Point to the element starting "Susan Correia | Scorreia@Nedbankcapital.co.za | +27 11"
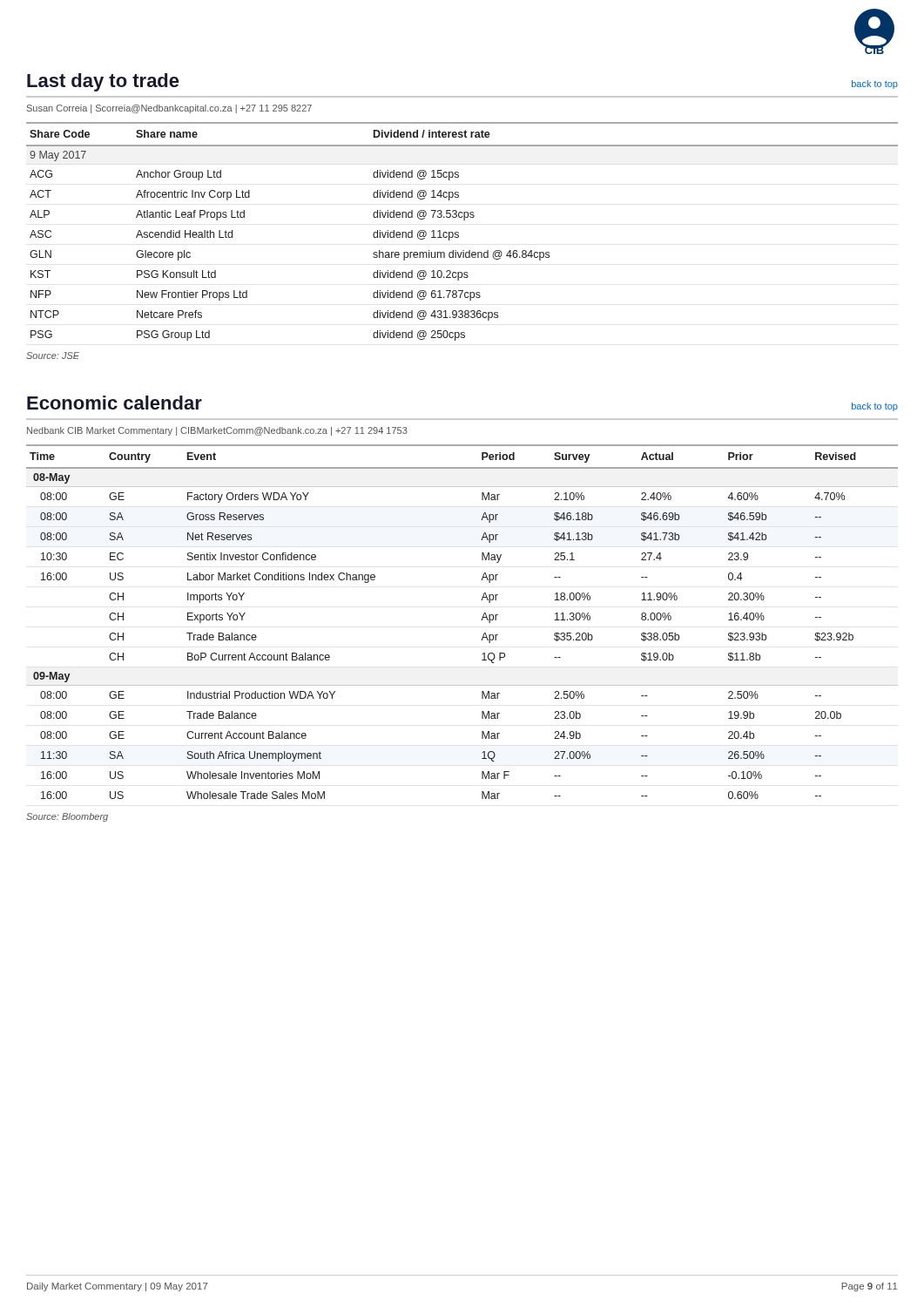The height and width of the screenshot is (1307, 924). tap(169, 108)
